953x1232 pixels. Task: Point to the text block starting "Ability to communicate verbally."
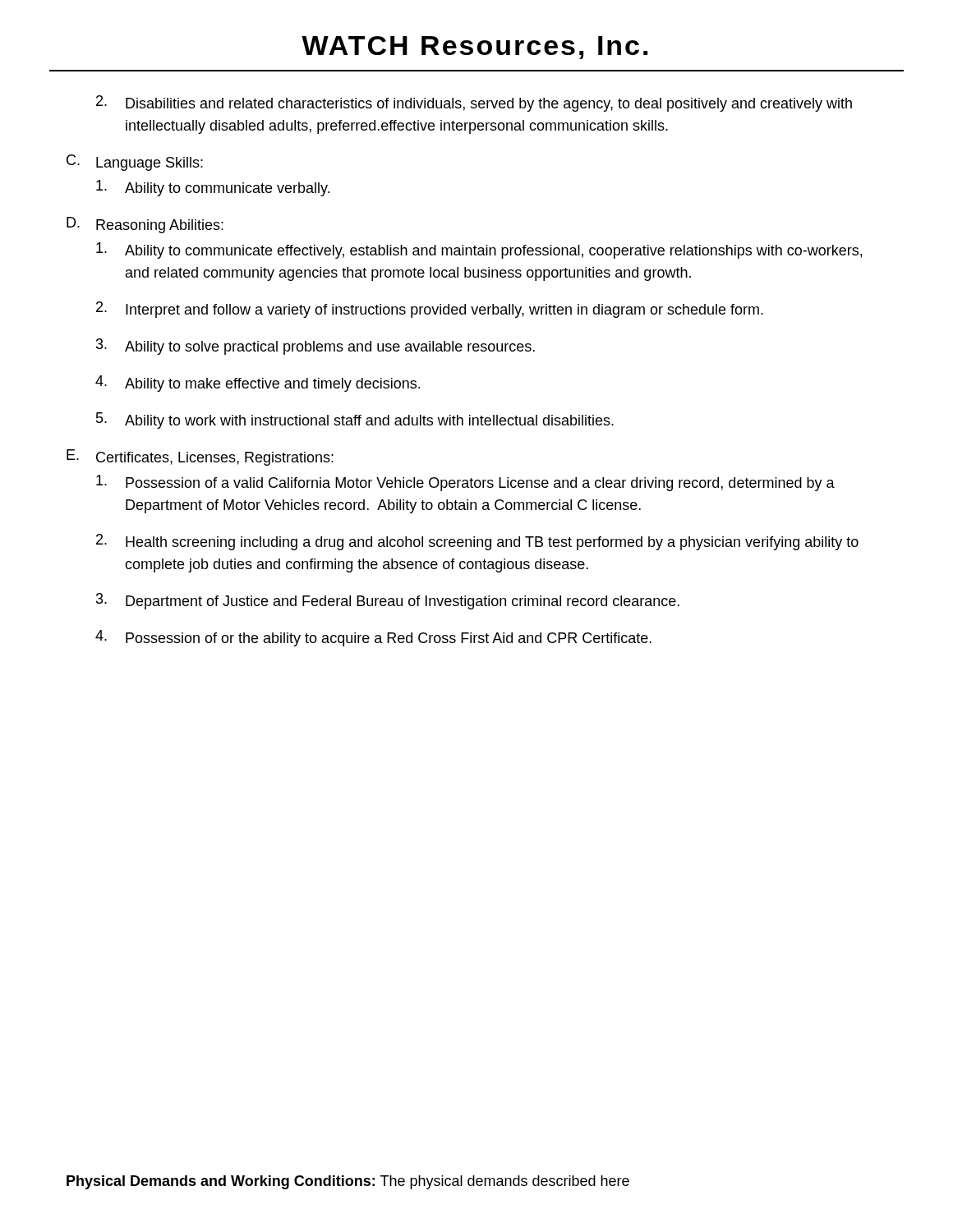213,188
